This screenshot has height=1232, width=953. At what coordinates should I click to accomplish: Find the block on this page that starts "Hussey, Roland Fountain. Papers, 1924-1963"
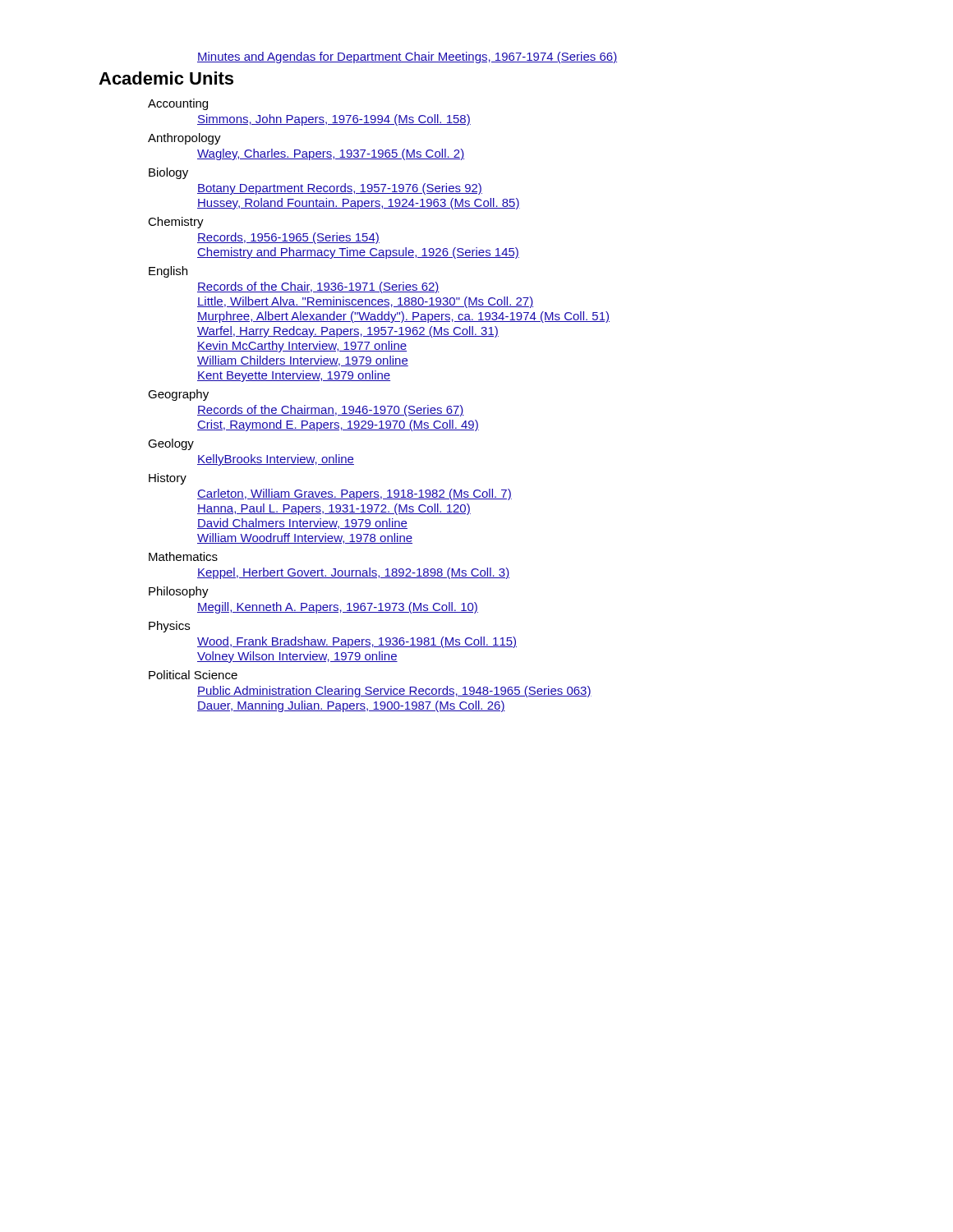click(358, 202)
